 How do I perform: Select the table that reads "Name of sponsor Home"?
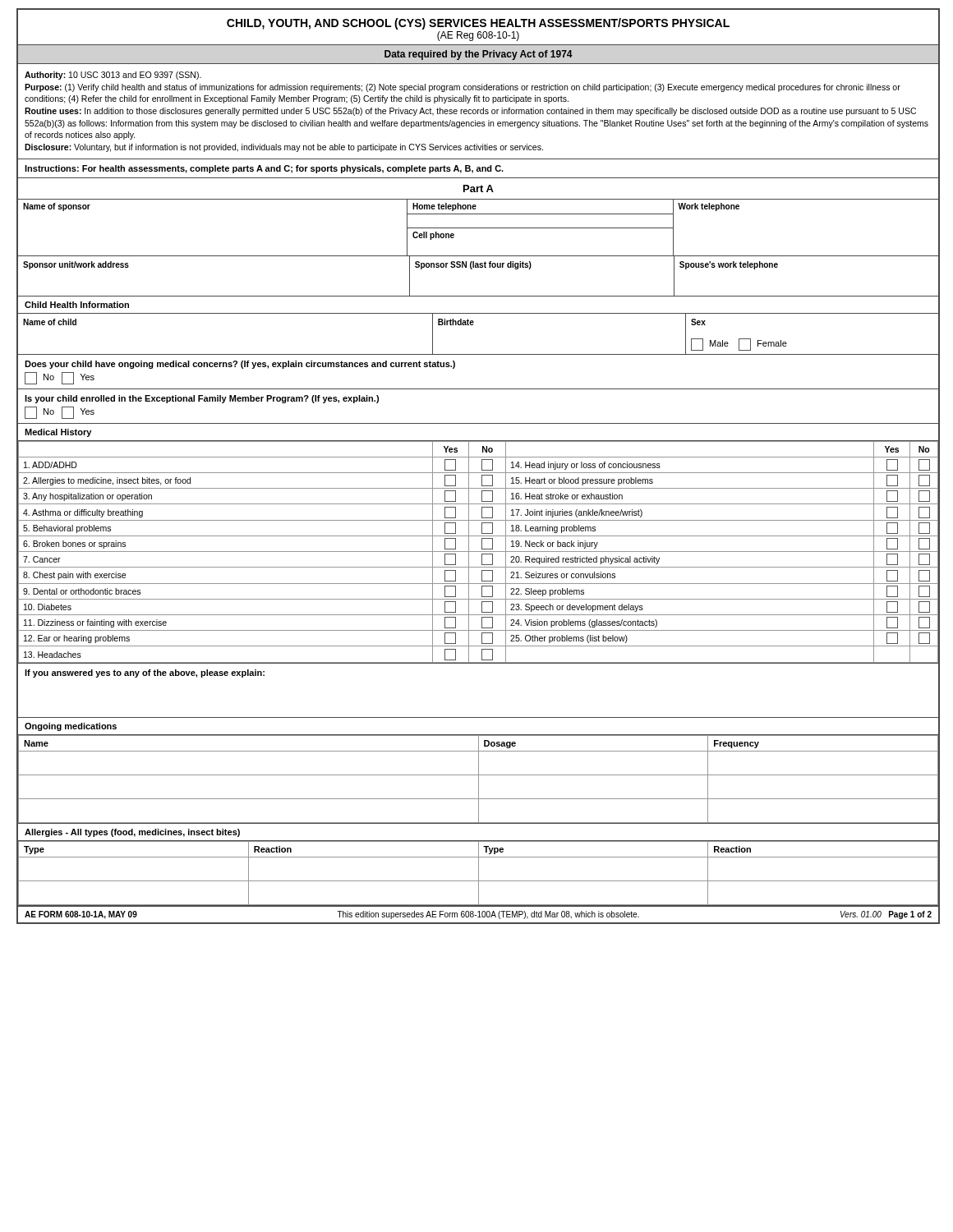click(x=478, y=228)
